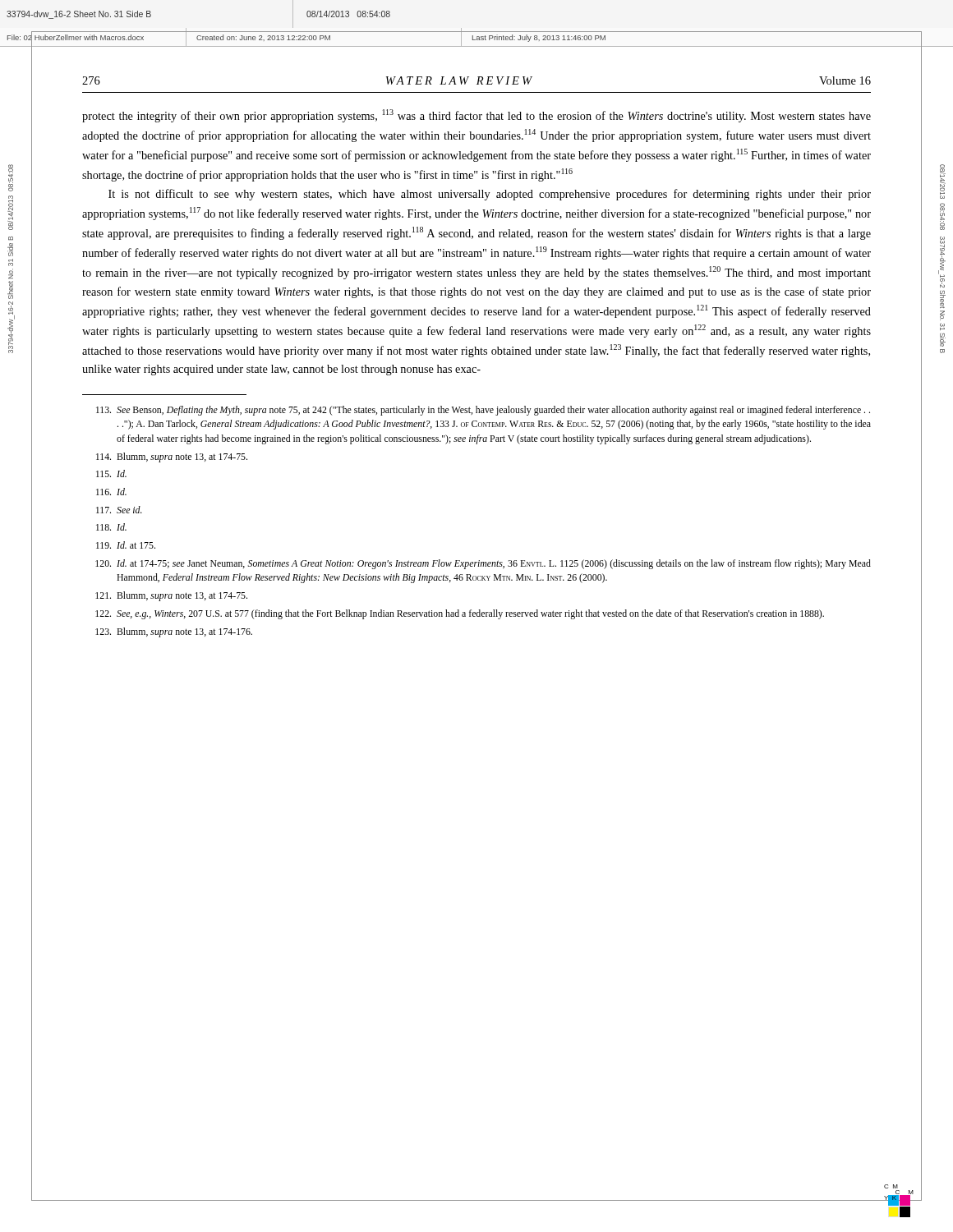Select the footnote that reads "See Benson, Deflating"
The image size is (953, 1232).
point(476,425)
